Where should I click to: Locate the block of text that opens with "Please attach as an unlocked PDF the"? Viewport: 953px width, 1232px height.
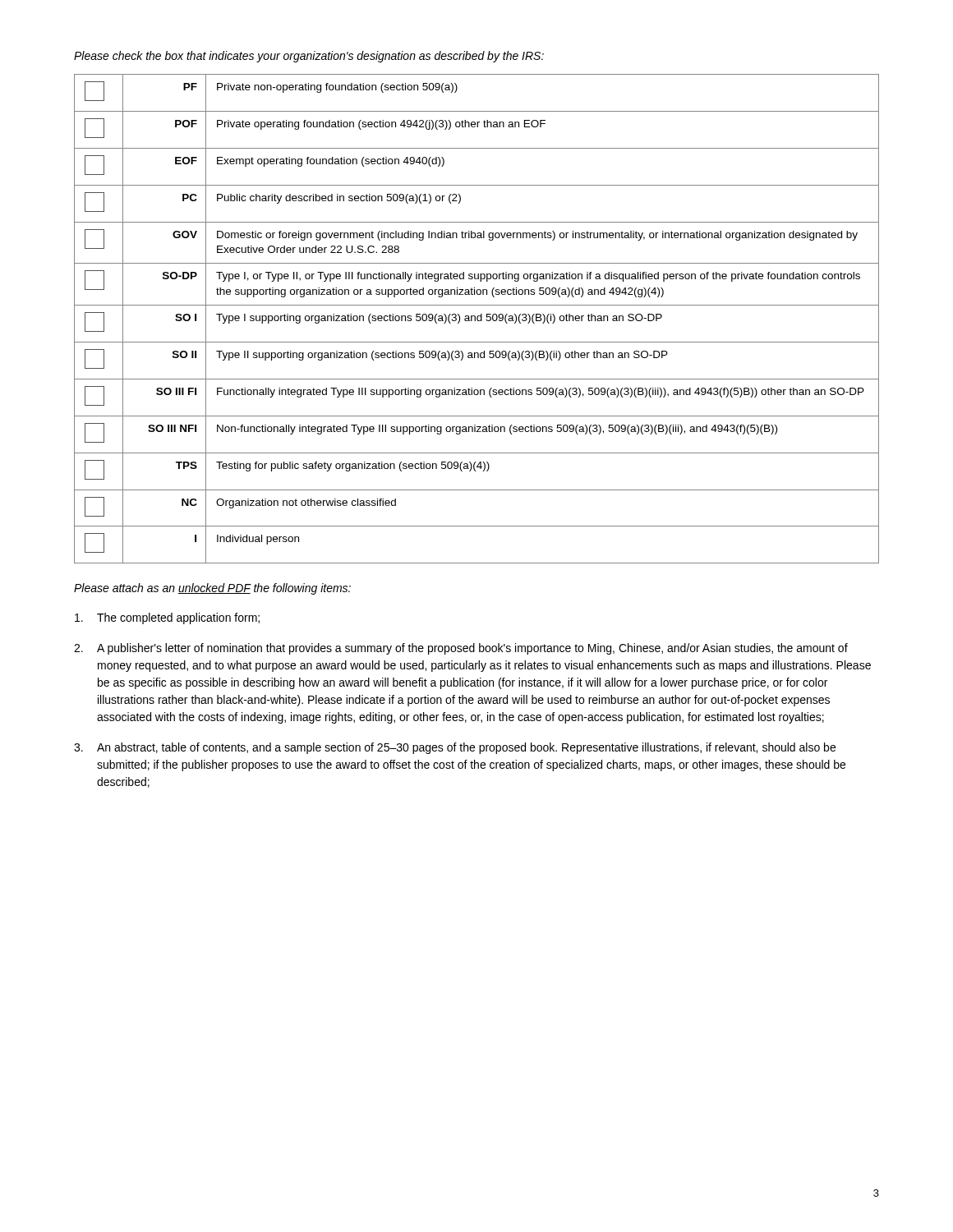click(213, 588)
